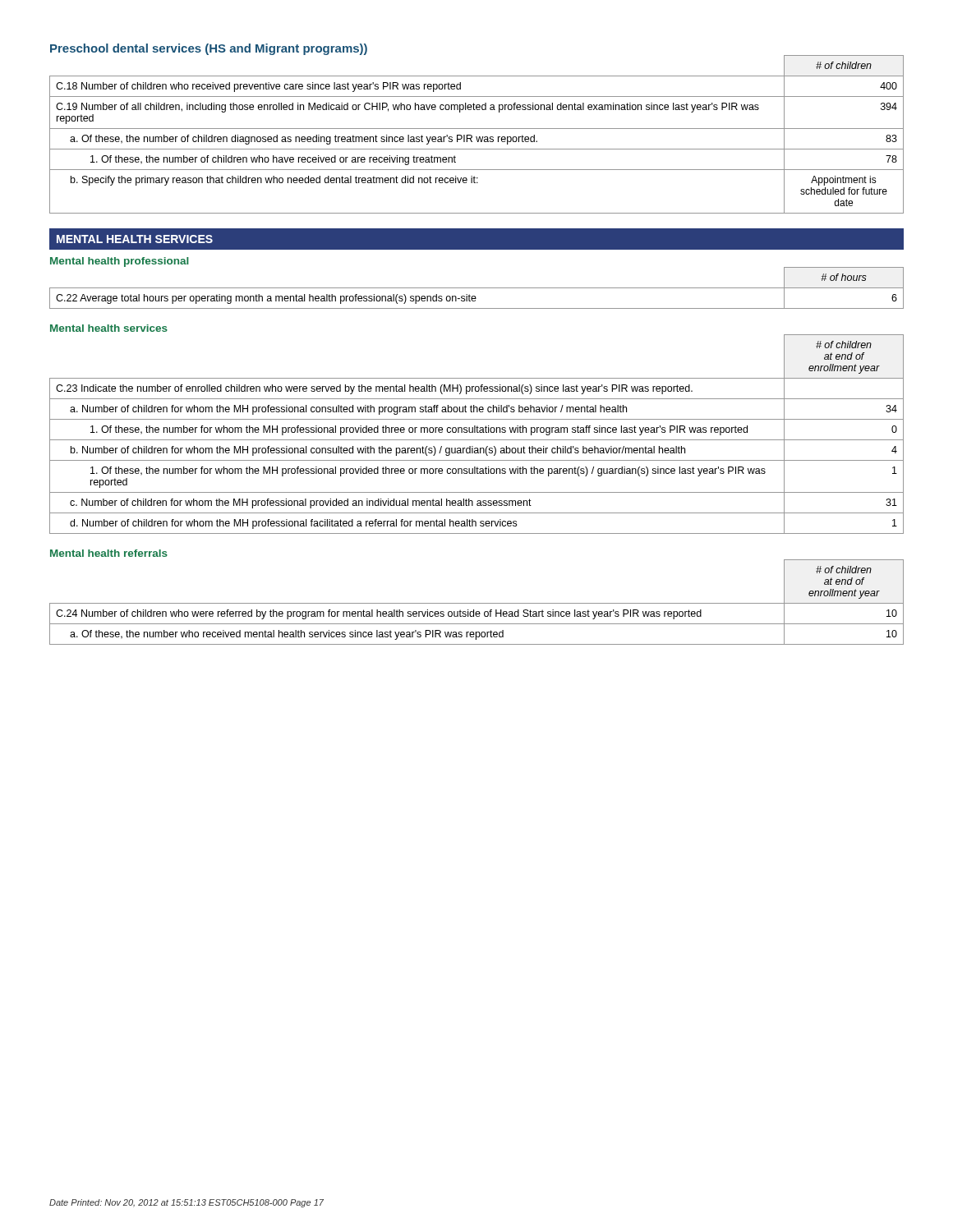Select the table that reads "C.22 Average total"
Viewport: 953px width, 1232px height.
[476, 288]
